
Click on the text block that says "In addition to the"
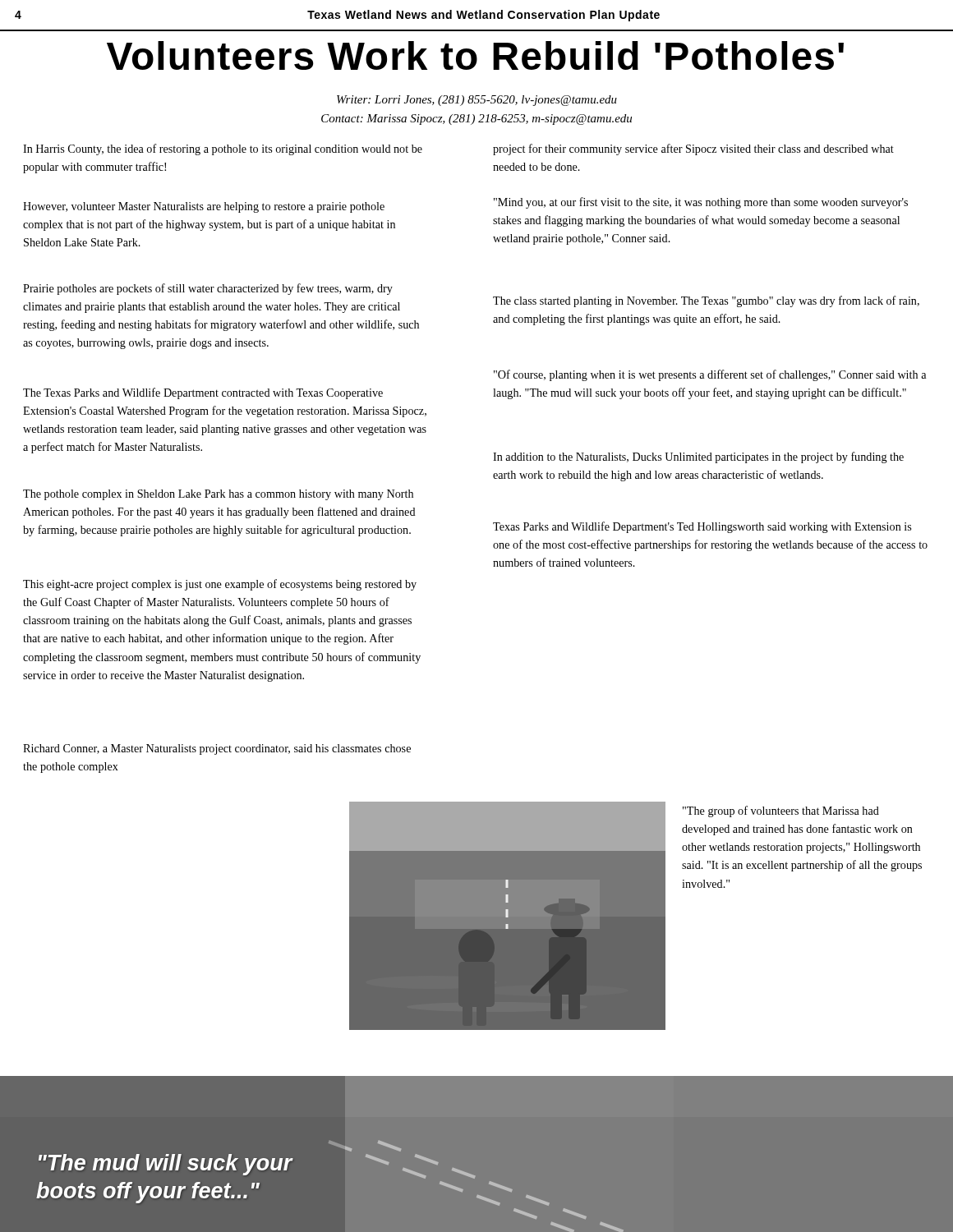point(698,466)
